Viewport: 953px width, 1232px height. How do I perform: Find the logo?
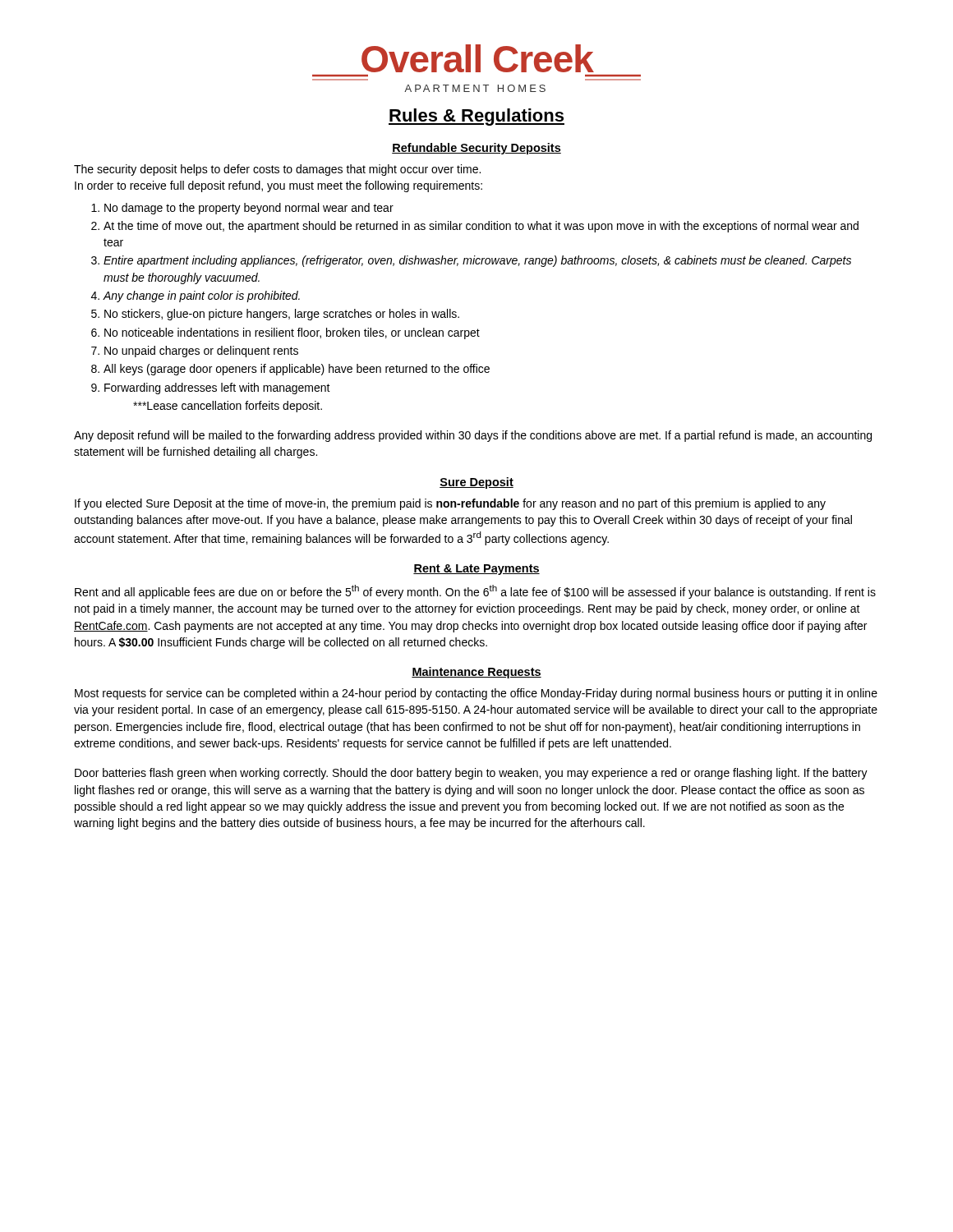click(476, 66)
